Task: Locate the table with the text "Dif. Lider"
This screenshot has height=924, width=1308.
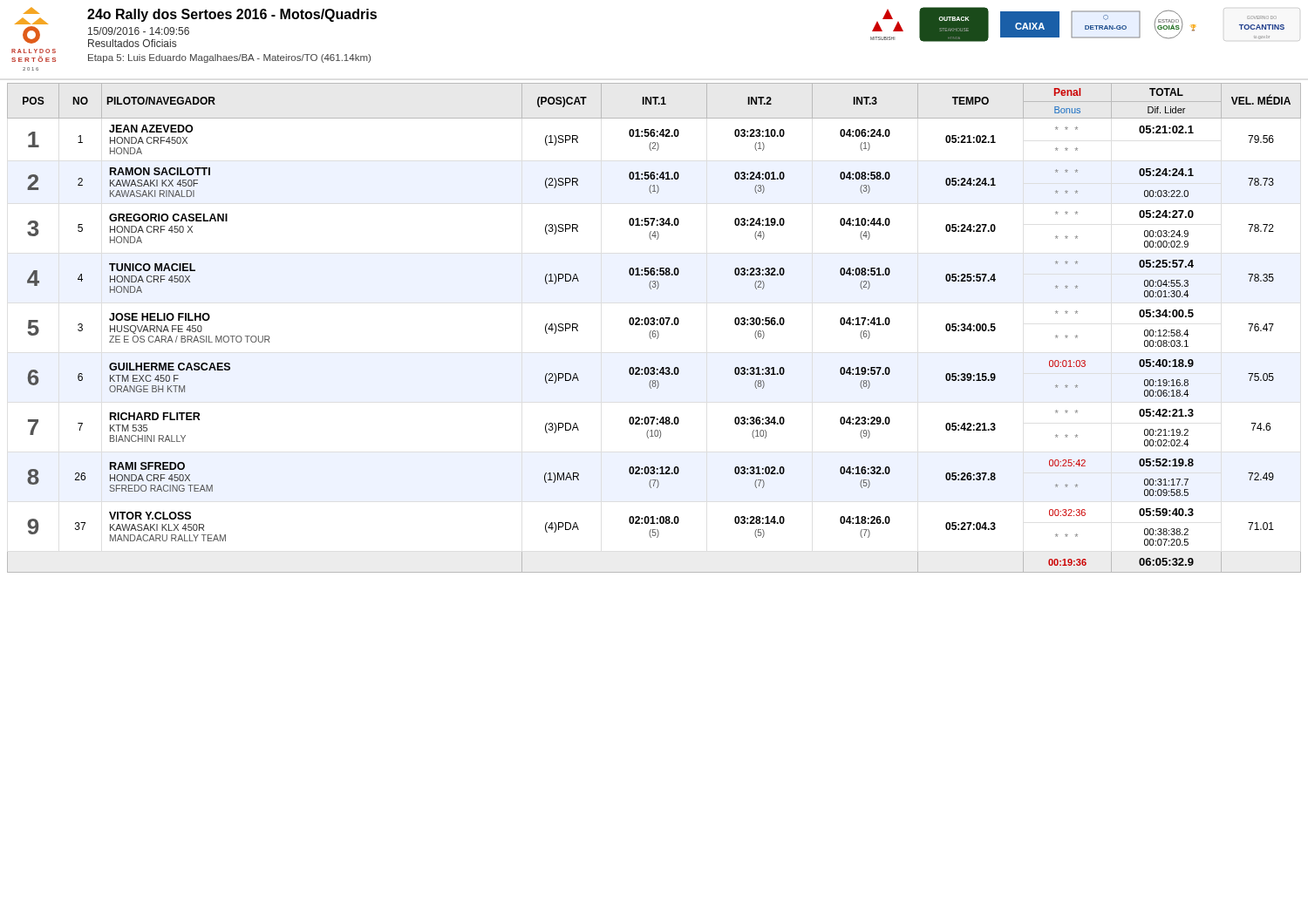Action: tap(654, 328)
